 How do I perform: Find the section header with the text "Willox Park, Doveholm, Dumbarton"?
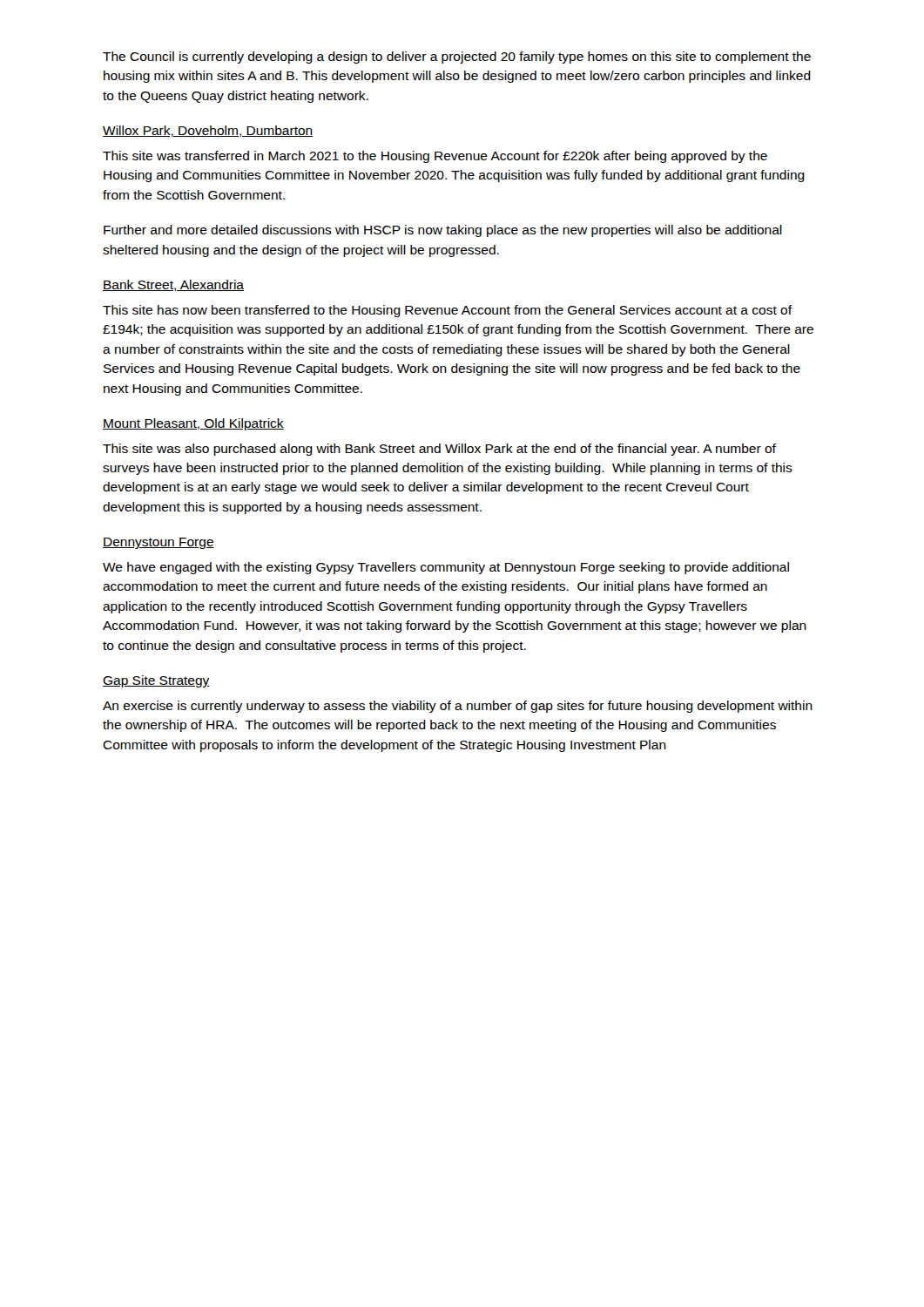[208, 131]
